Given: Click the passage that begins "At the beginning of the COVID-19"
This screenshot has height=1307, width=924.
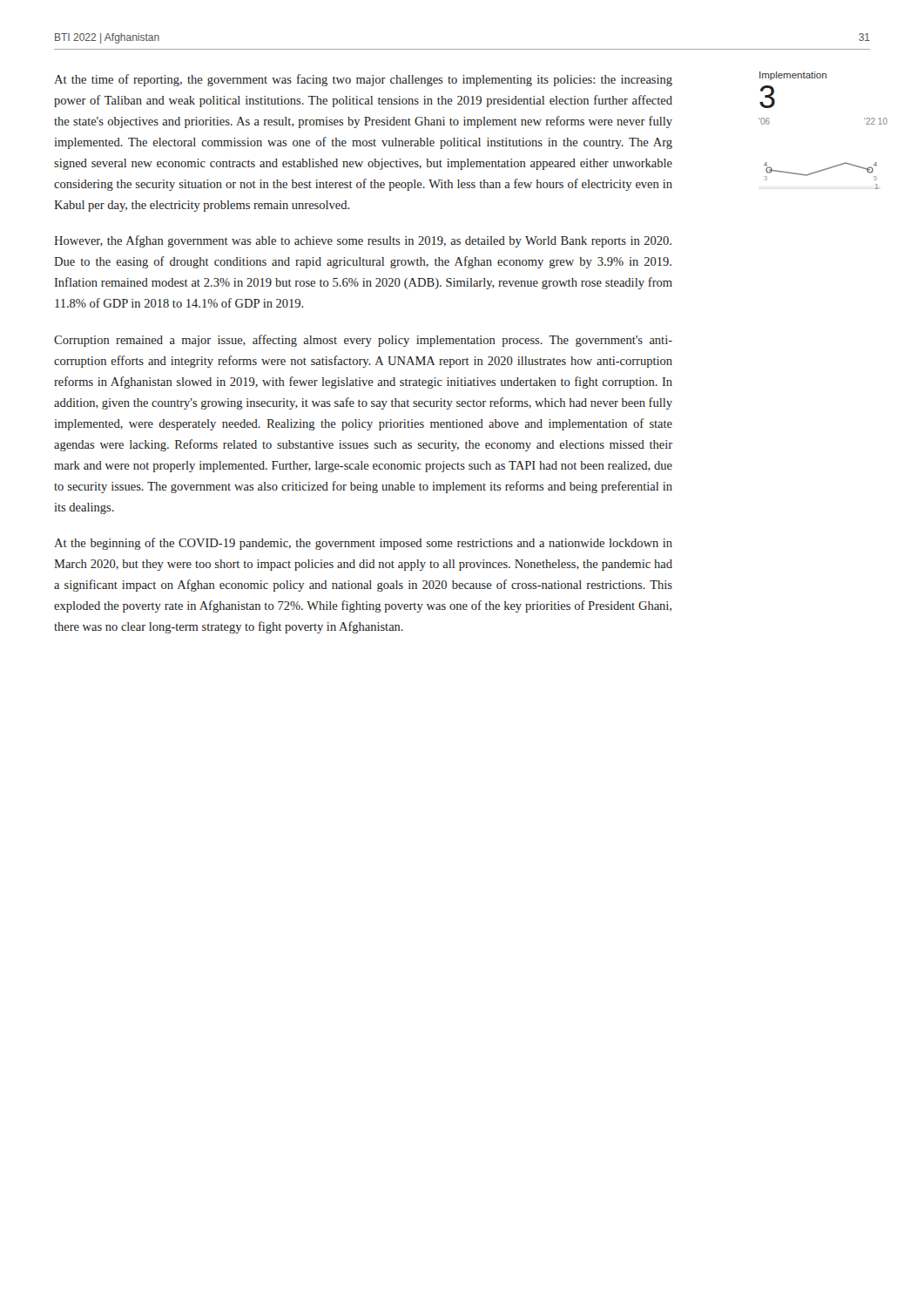Looking at the screenshot, I should click(363, 586).
